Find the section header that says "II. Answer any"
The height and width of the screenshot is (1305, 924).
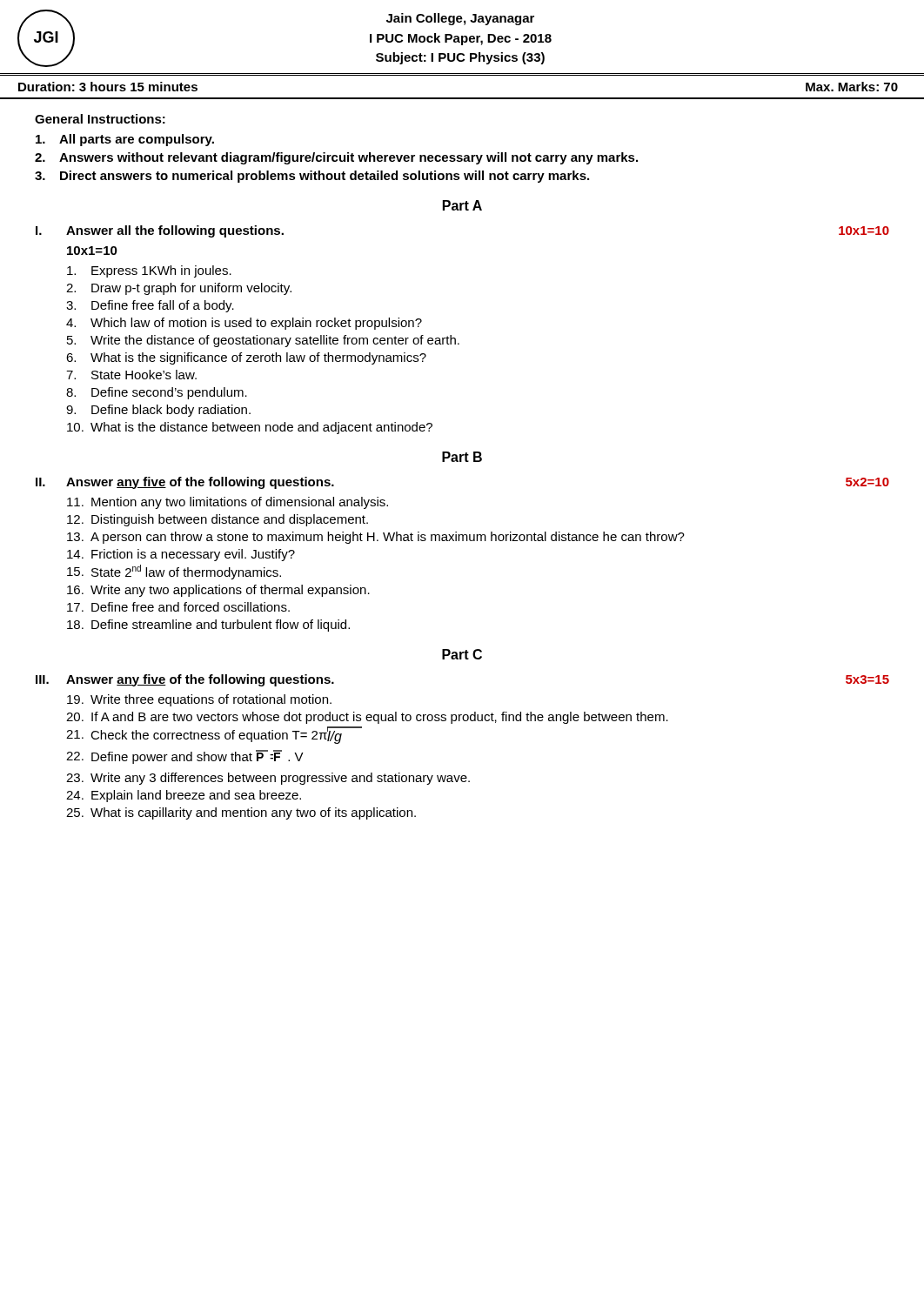tap(201, 482)
